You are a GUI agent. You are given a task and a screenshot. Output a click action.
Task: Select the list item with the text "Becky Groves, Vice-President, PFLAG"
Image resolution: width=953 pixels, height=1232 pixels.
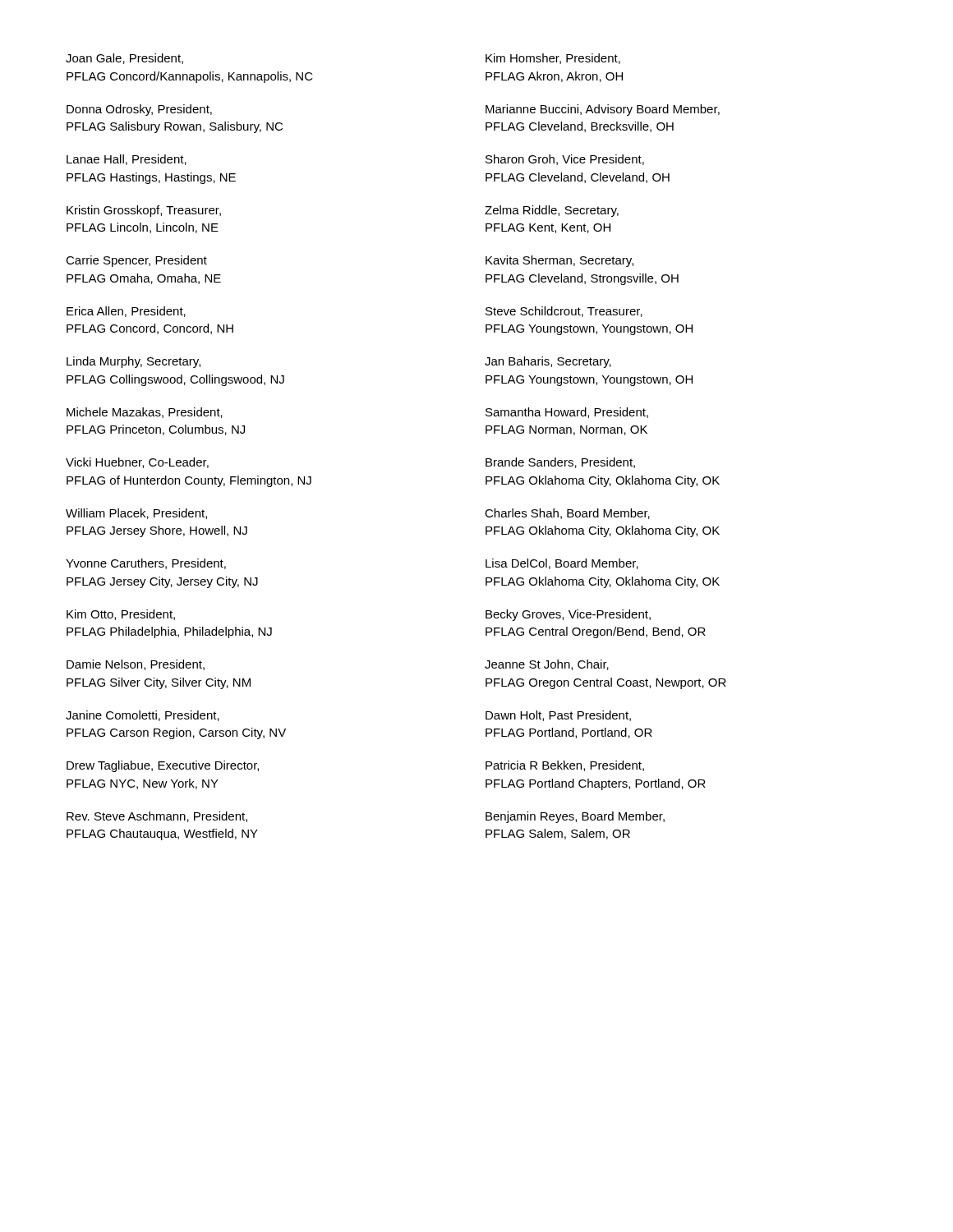686,623
